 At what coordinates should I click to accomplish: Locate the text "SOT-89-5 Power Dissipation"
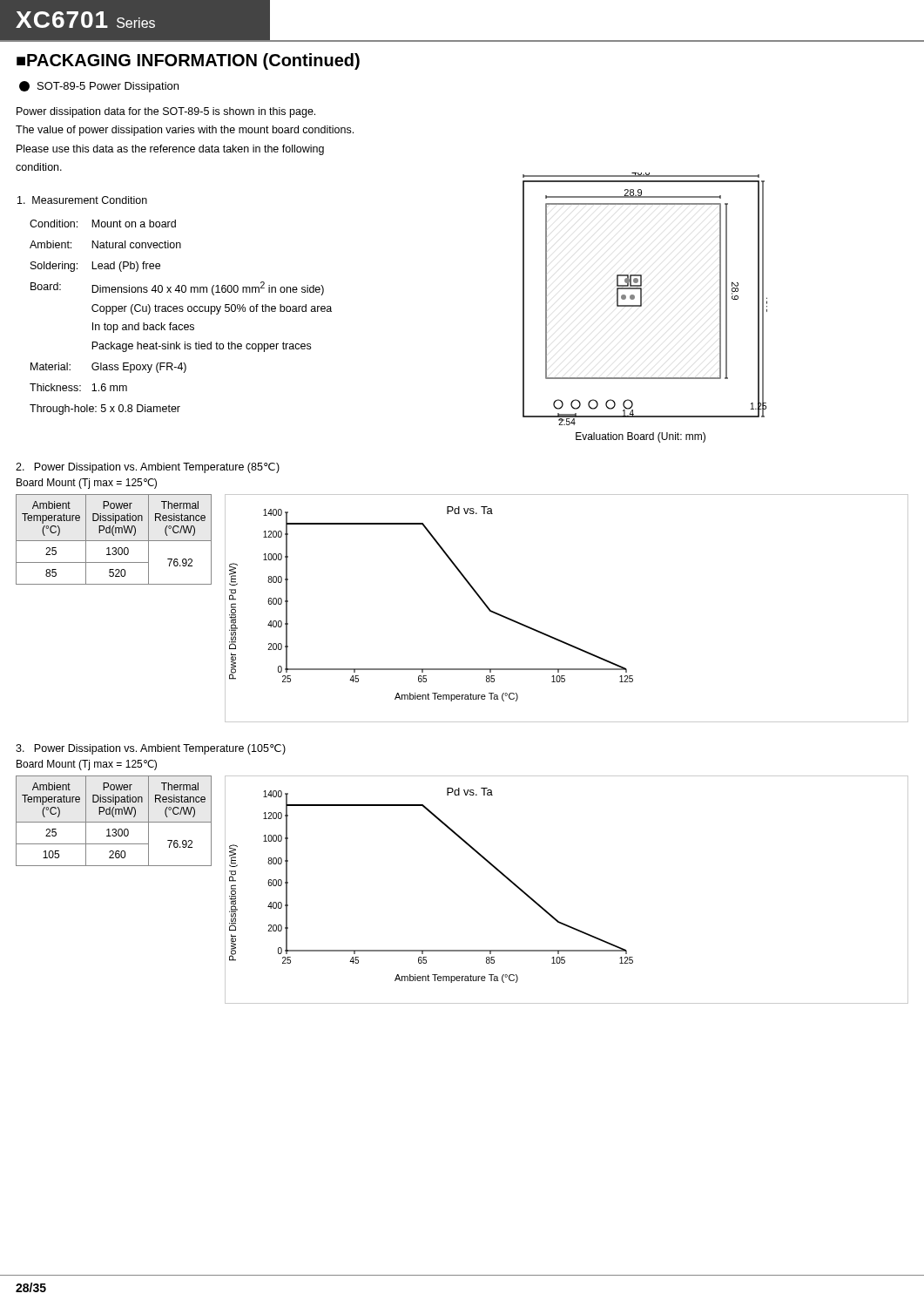(x=99, y=86)
